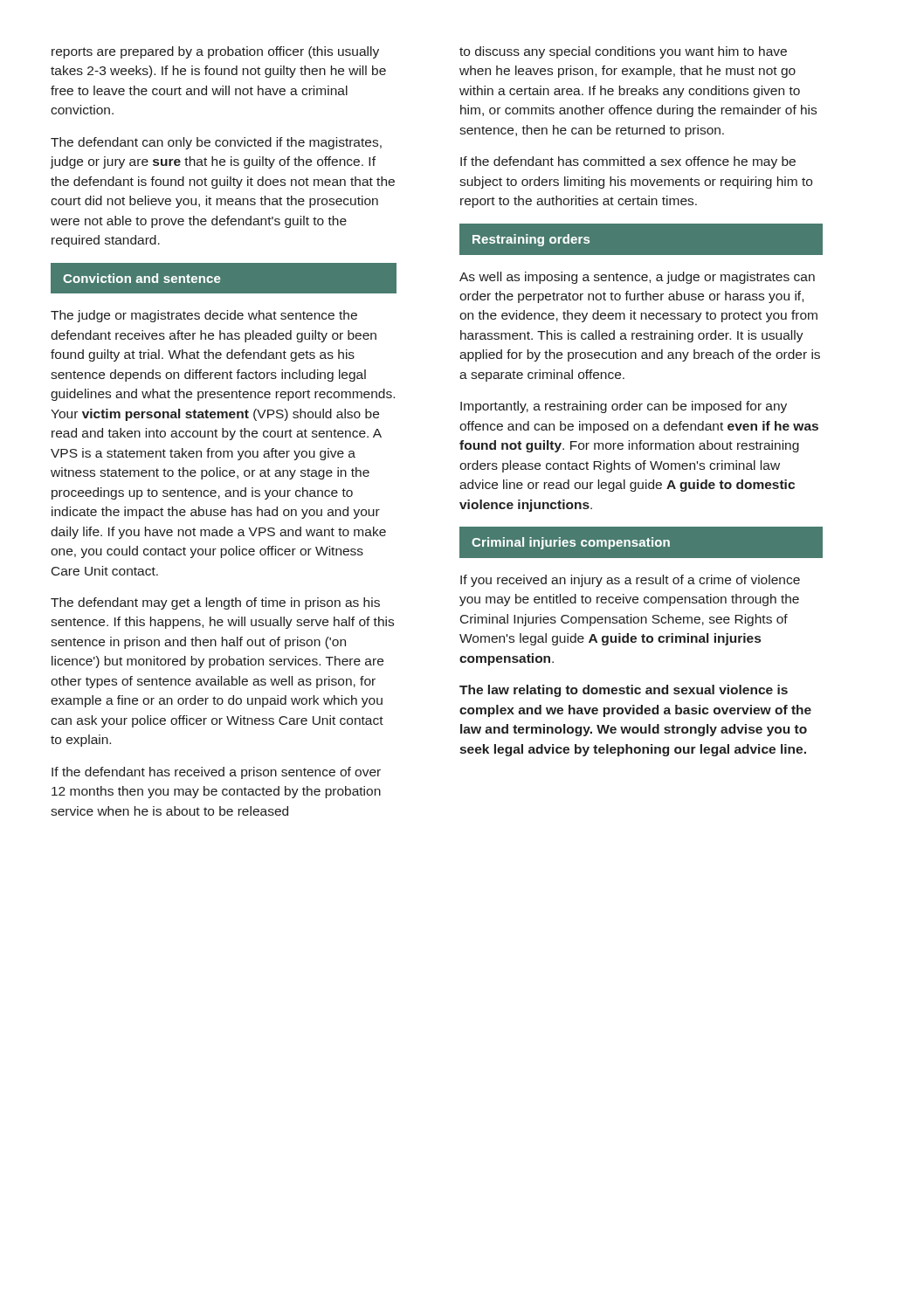Point to "Restraining orders"
This screenshot has width=924, height=1310.
[531, 239]
